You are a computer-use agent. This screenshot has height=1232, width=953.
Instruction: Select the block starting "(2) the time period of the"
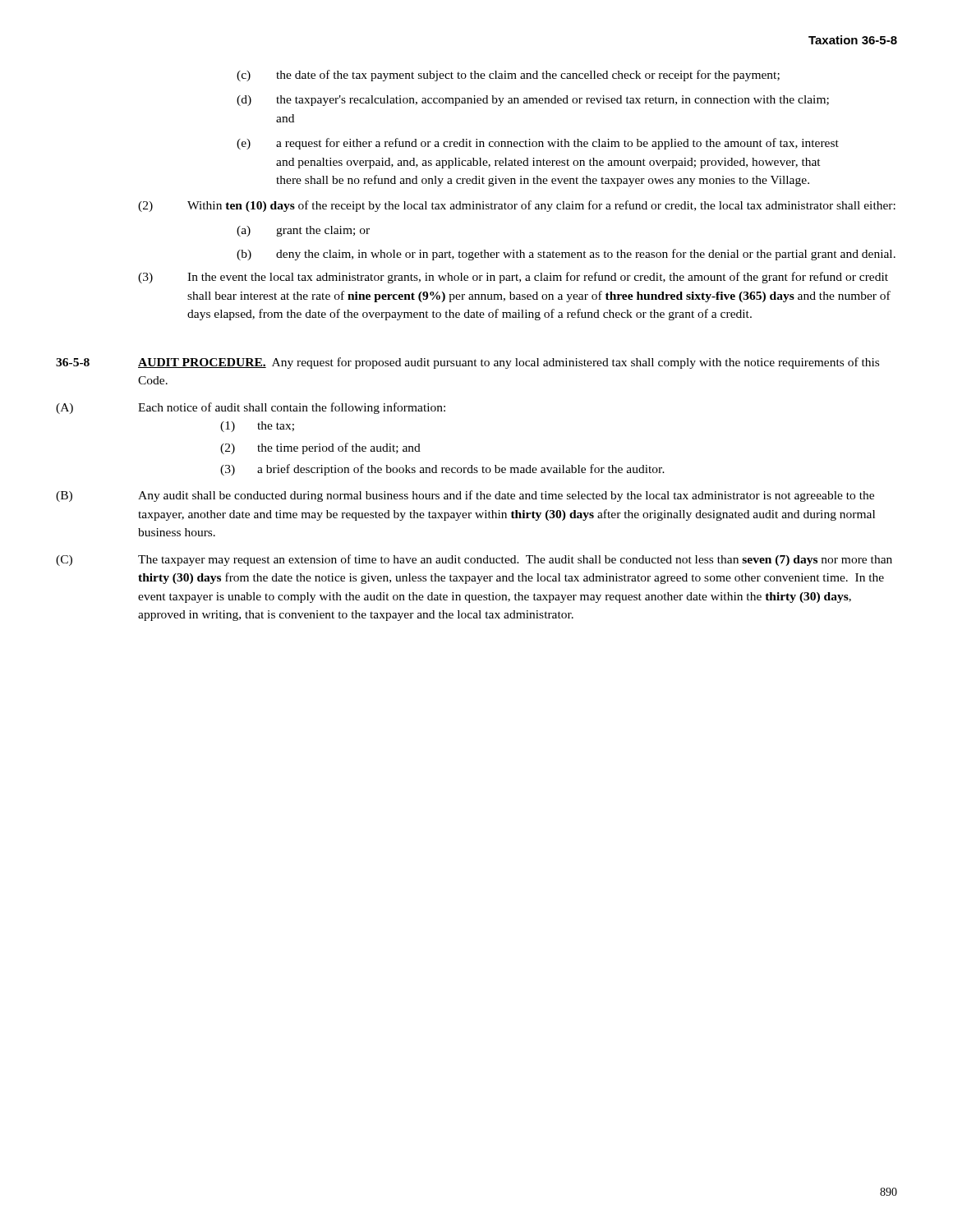coord(320,448)
